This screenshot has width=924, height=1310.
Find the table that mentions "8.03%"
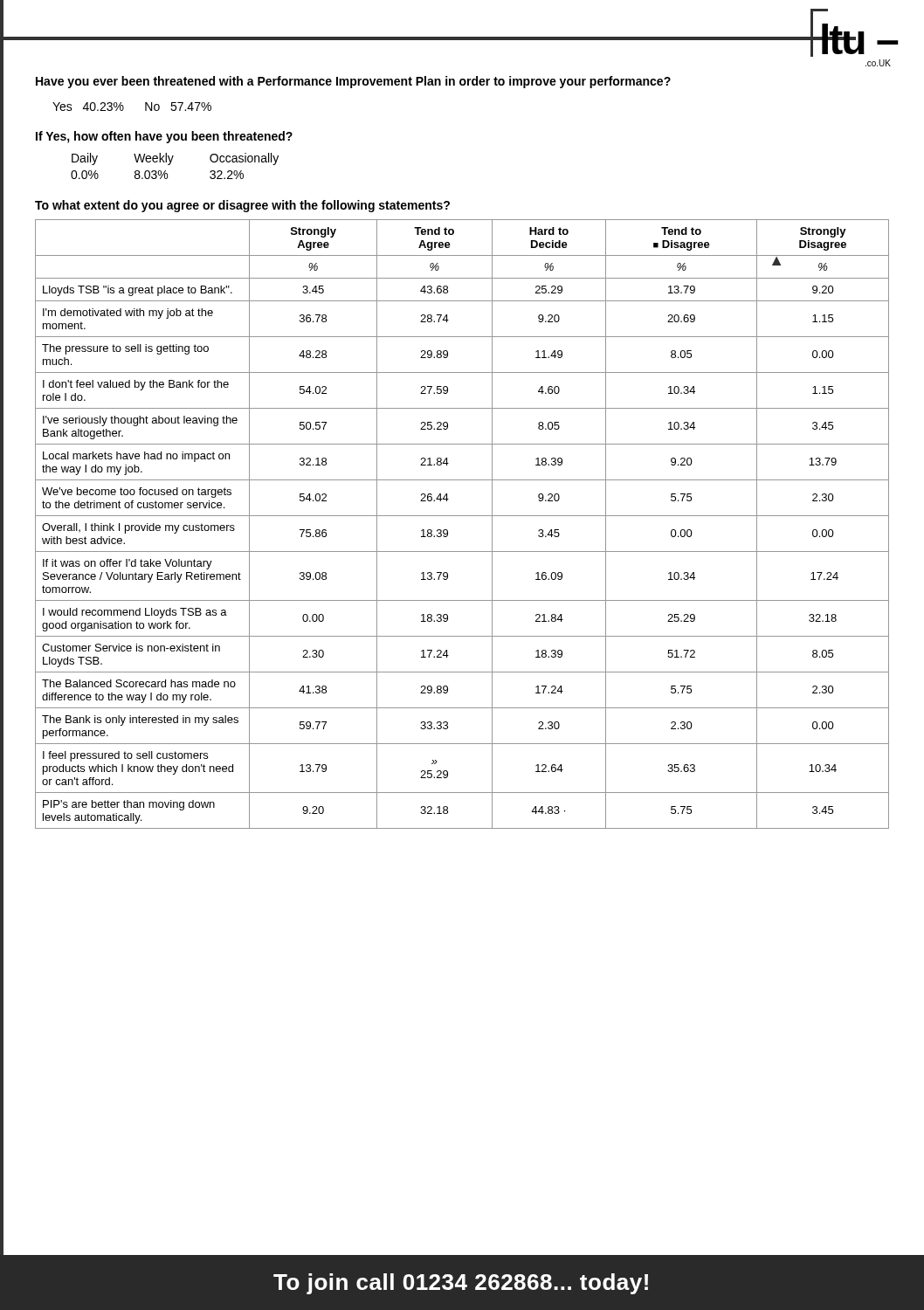tap(471, 166)
